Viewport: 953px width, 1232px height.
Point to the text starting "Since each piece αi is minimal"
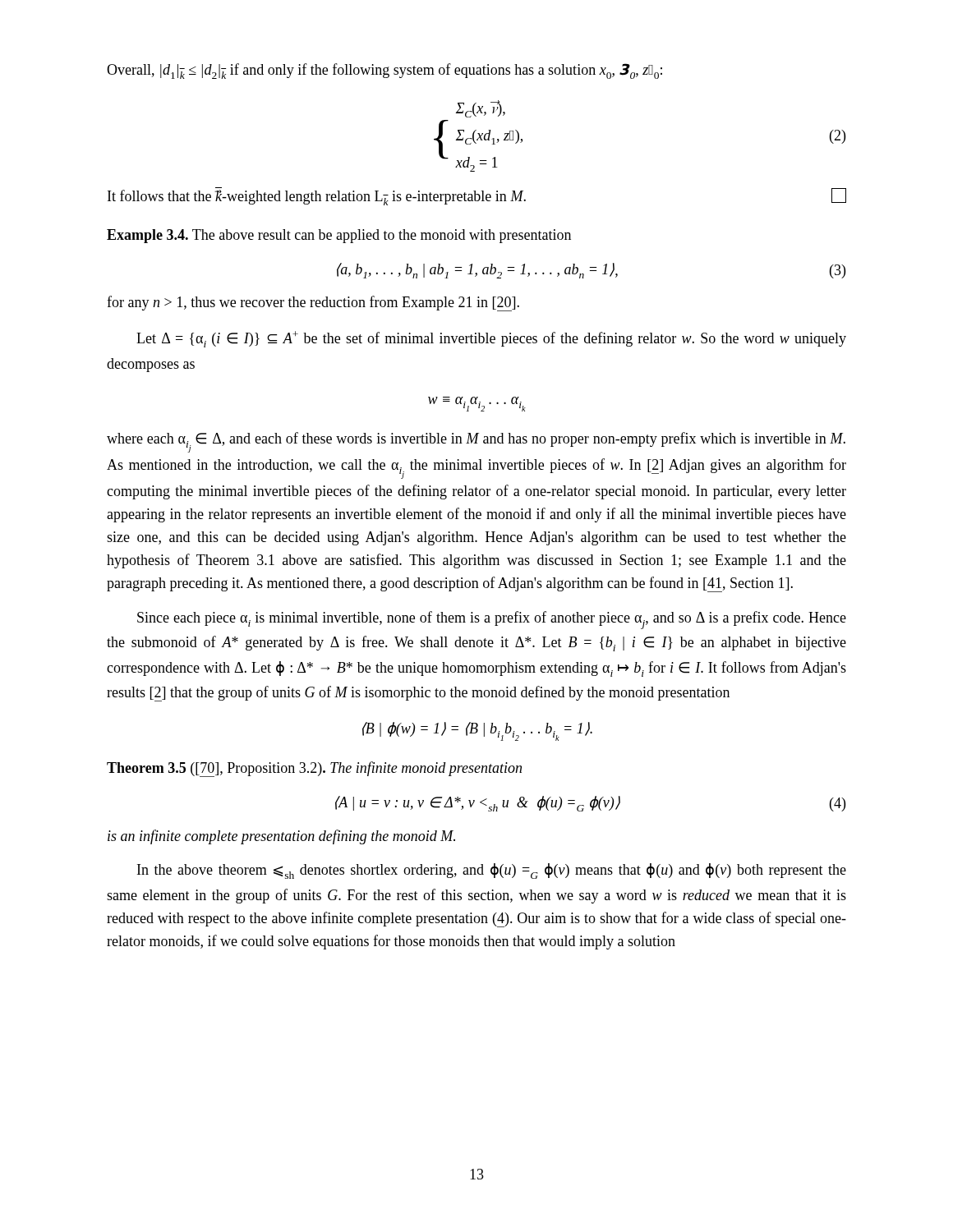click(476, 656)
